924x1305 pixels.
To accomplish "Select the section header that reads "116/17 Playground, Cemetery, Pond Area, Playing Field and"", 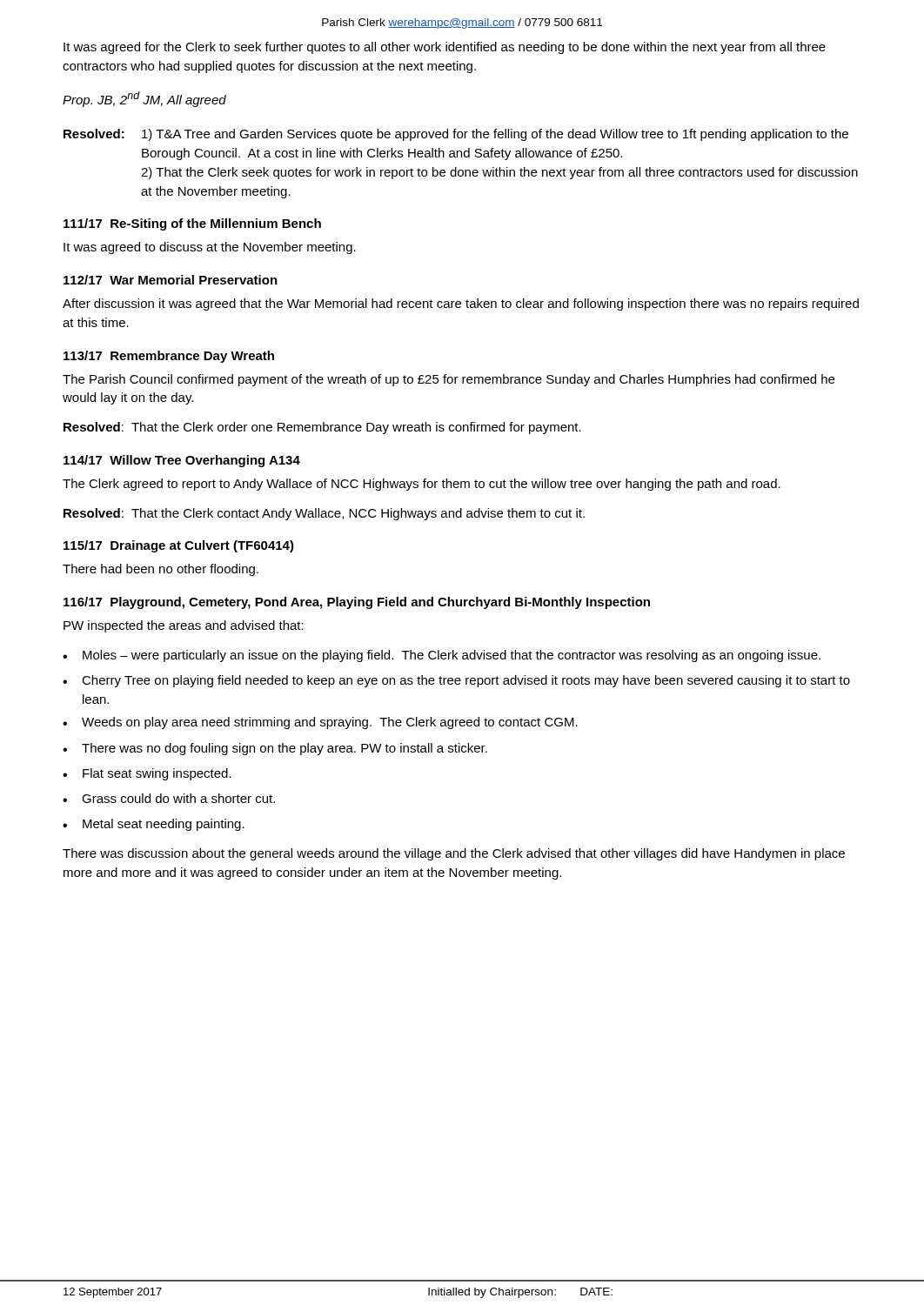I will pos(357,602).
